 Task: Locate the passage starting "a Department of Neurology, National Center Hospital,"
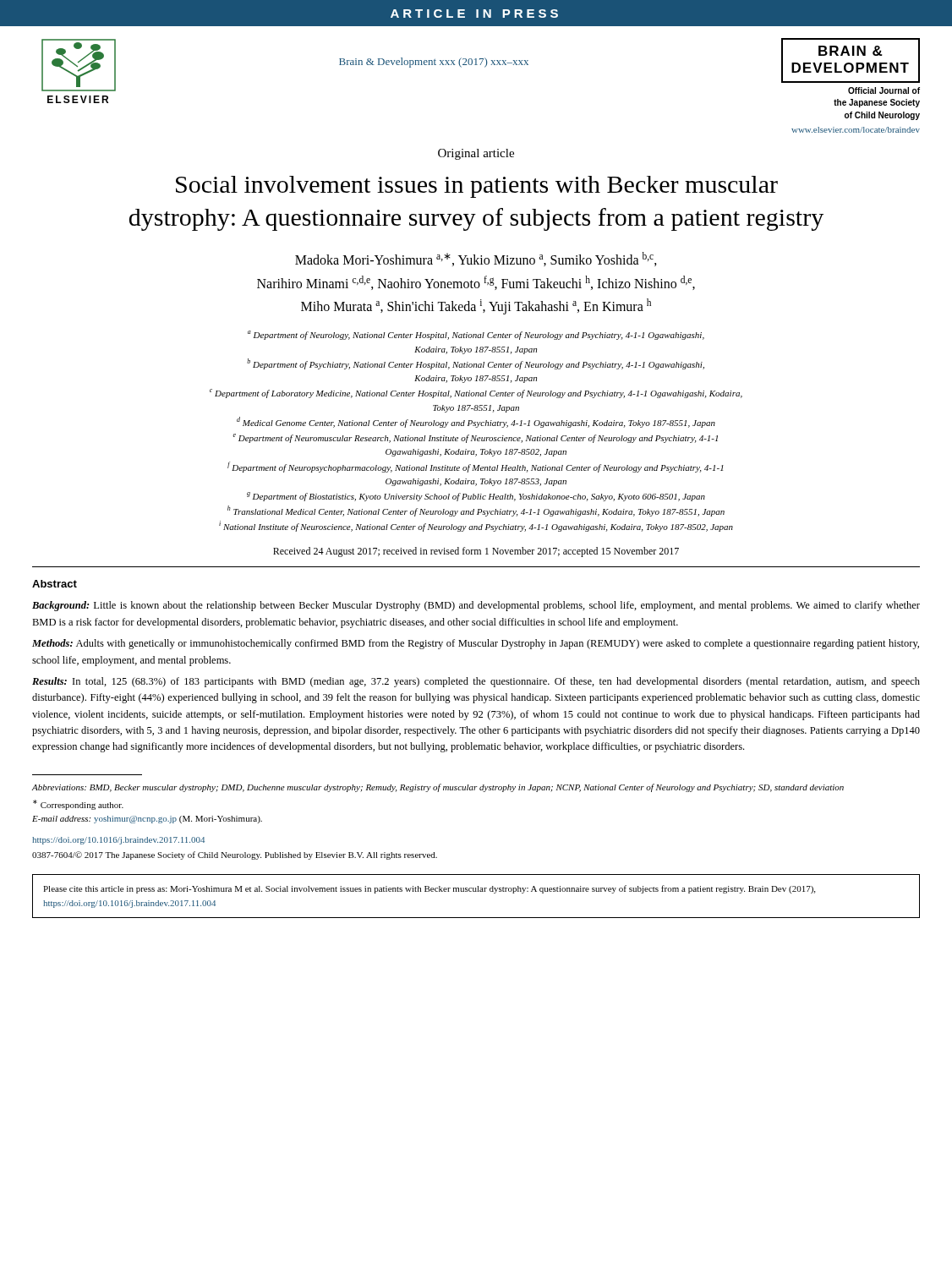tap(476, 430)
